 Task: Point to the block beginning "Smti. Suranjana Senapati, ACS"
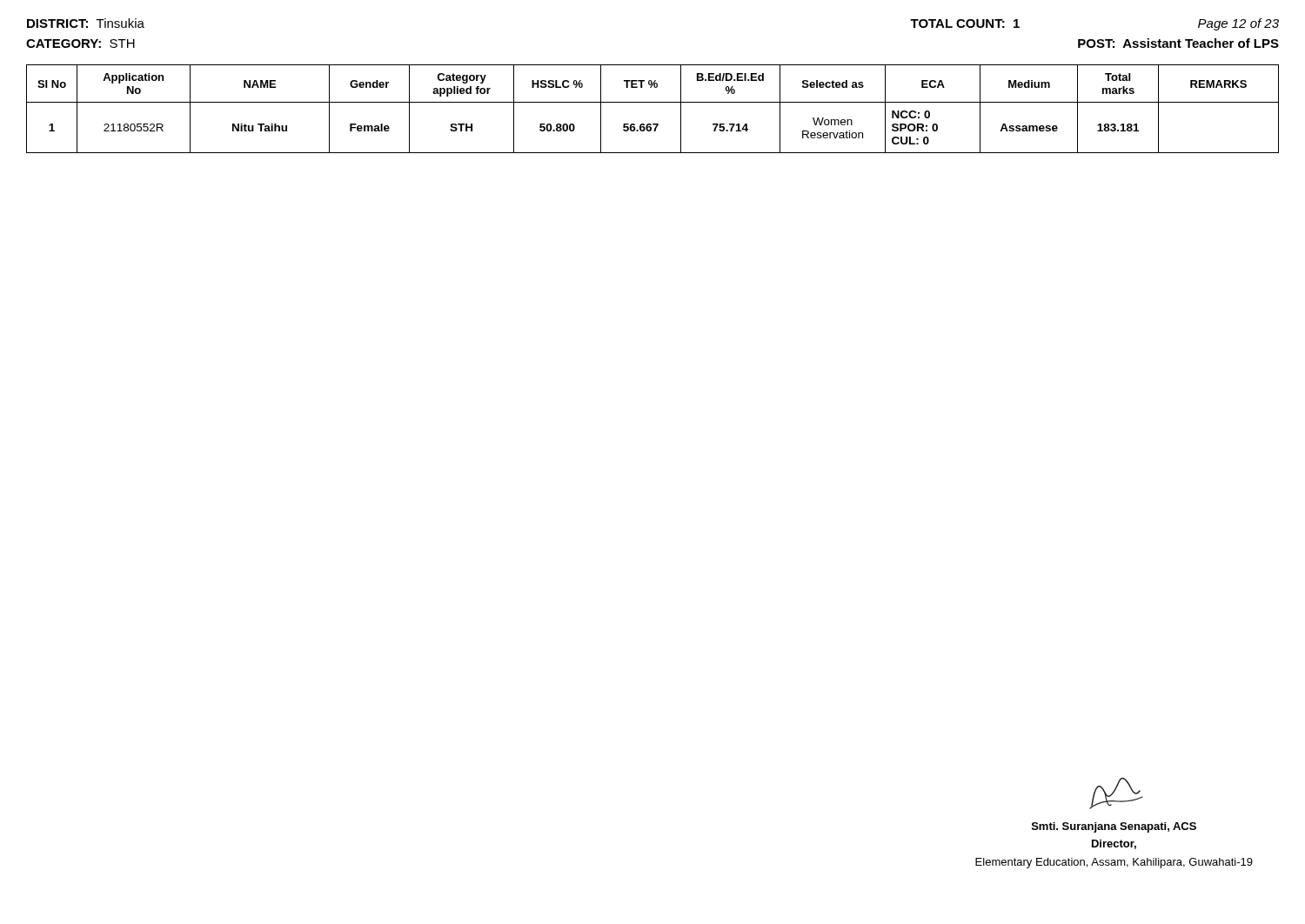pos(1114,844)
